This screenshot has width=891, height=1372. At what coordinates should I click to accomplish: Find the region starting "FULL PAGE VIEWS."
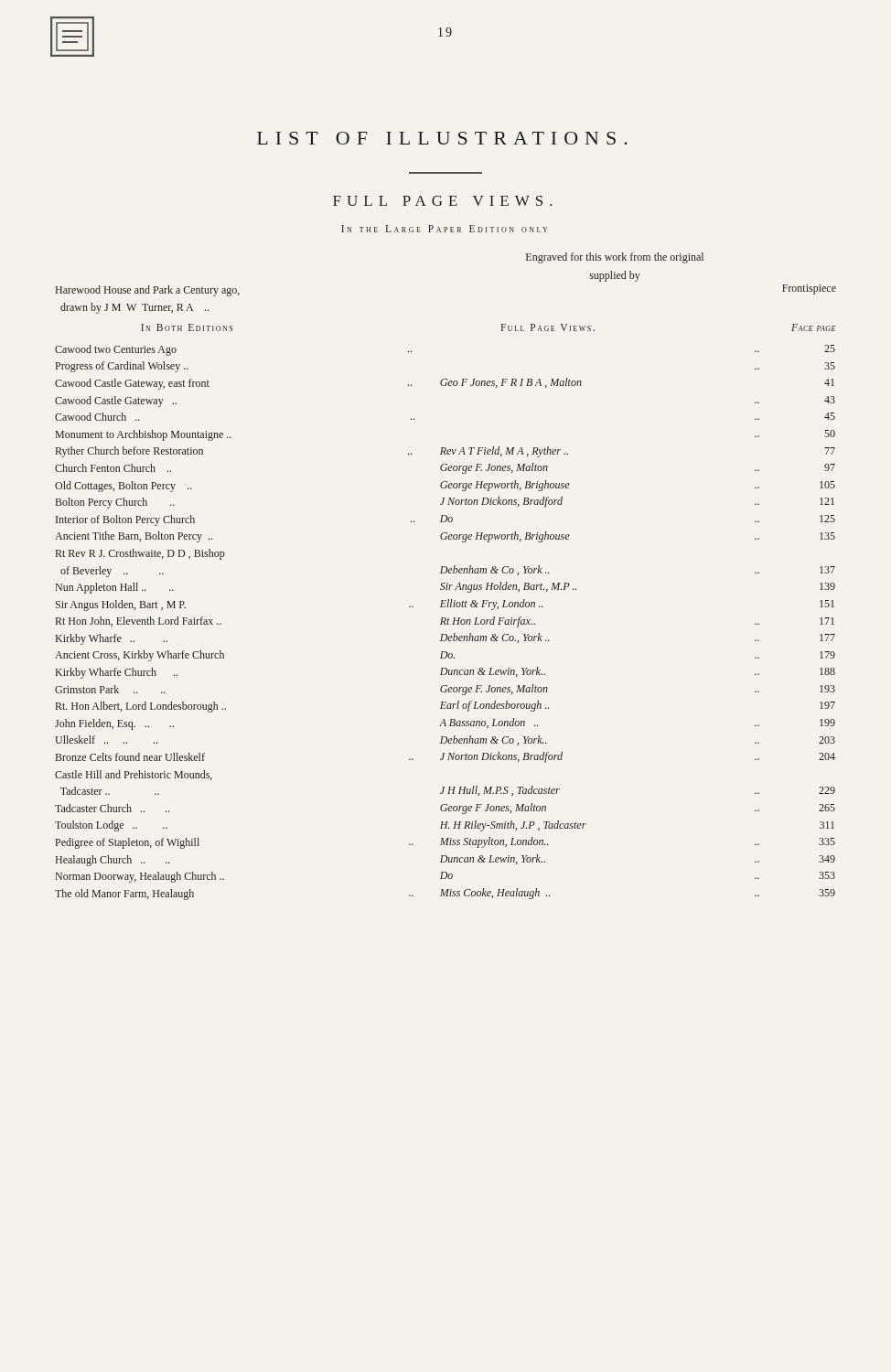click(x=446, y=201)
